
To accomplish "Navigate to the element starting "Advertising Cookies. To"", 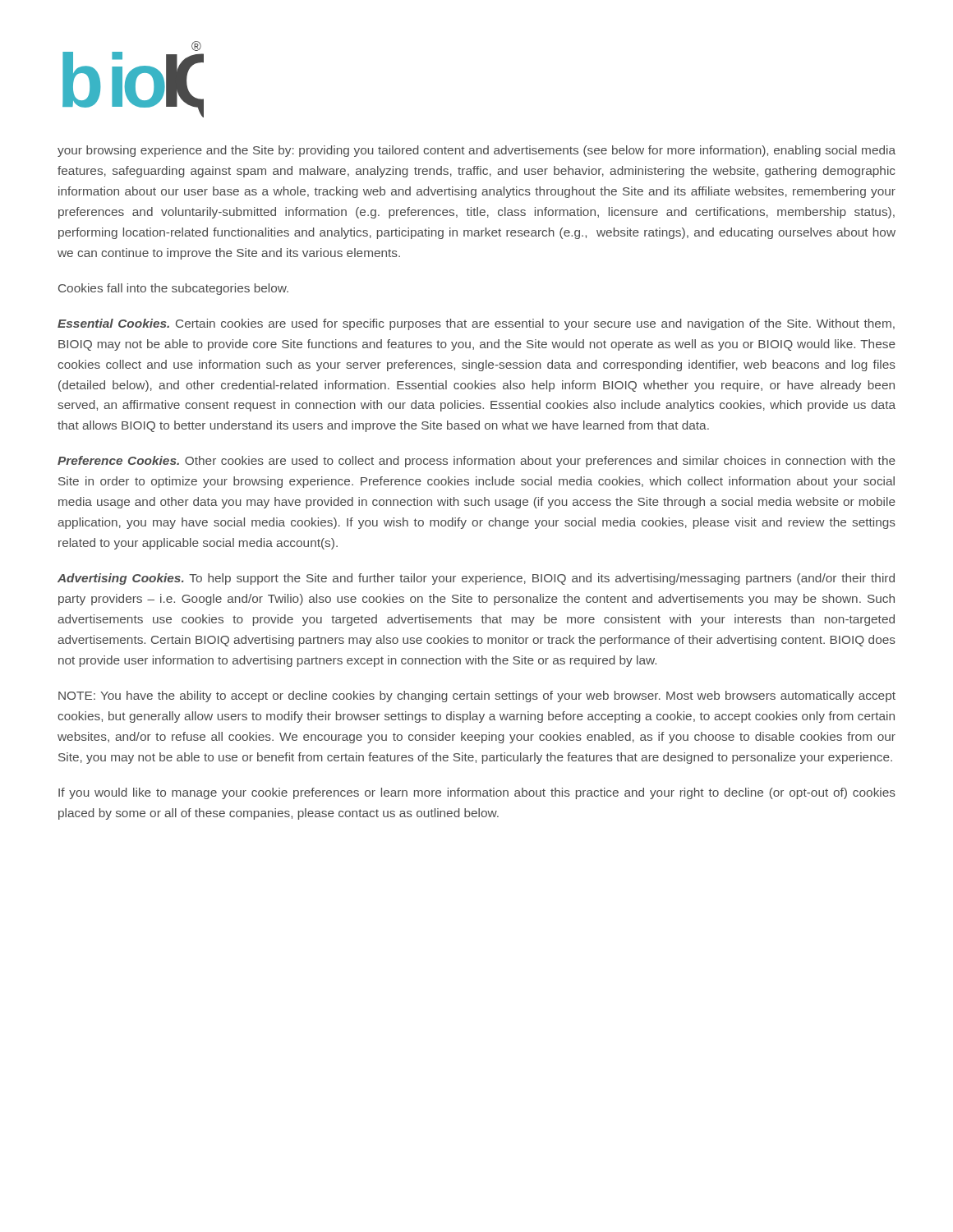I will pyautogui.click(x=476, y=619).
